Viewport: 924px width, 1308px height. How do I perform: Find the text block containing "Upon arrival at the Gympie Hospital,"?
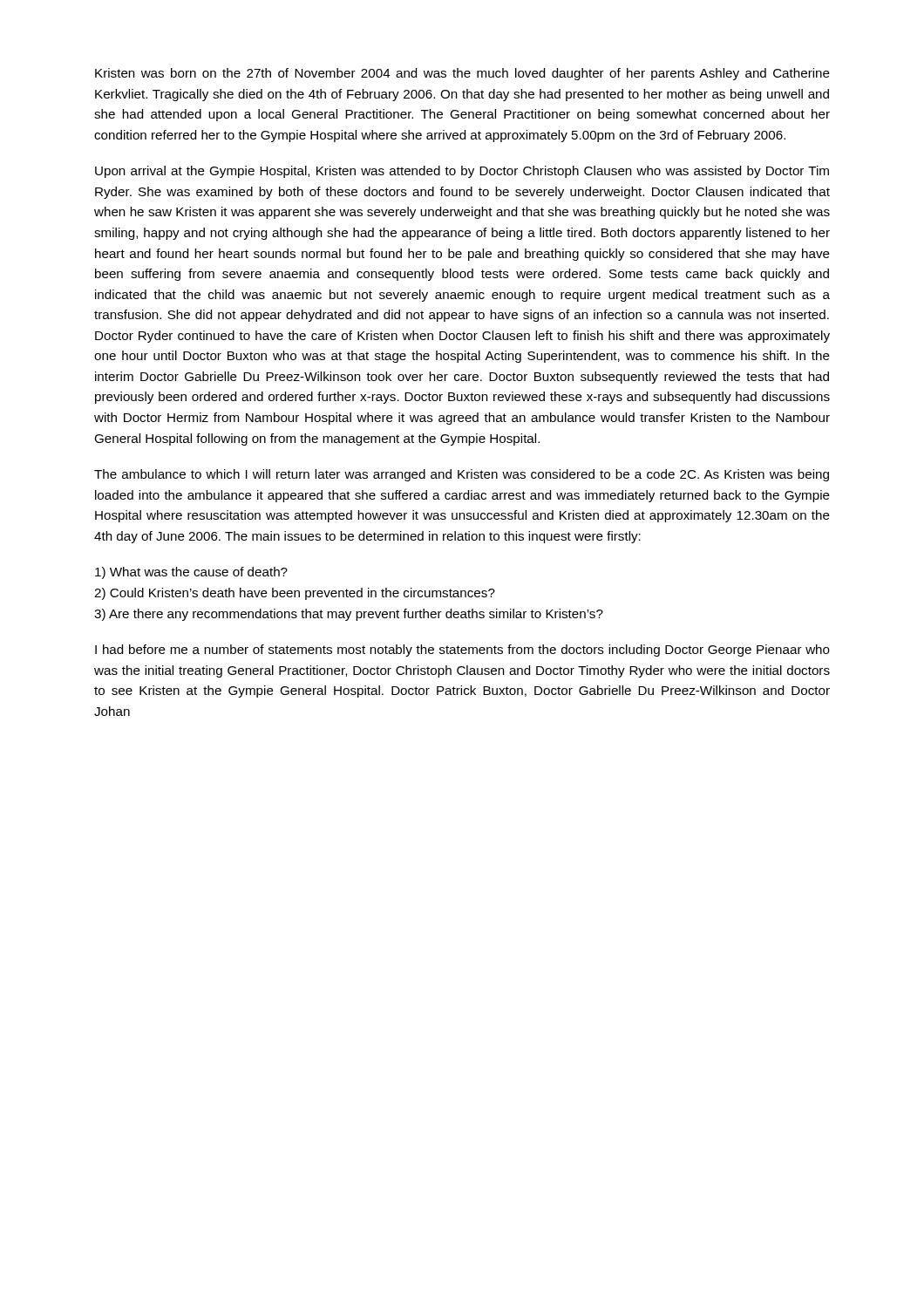(462, 304)
